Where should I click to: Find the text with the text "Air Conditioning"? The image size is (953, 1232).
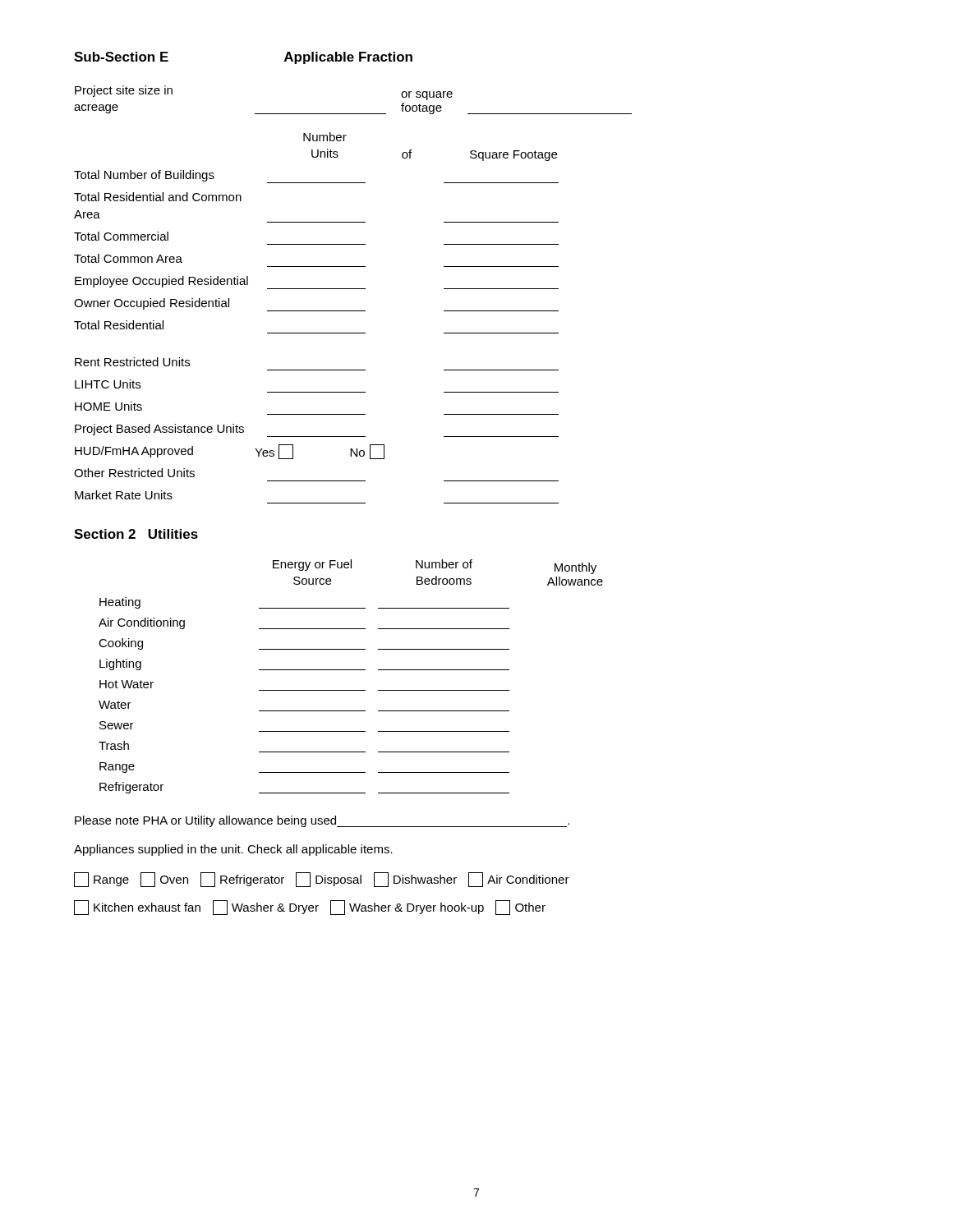(304, 621)
